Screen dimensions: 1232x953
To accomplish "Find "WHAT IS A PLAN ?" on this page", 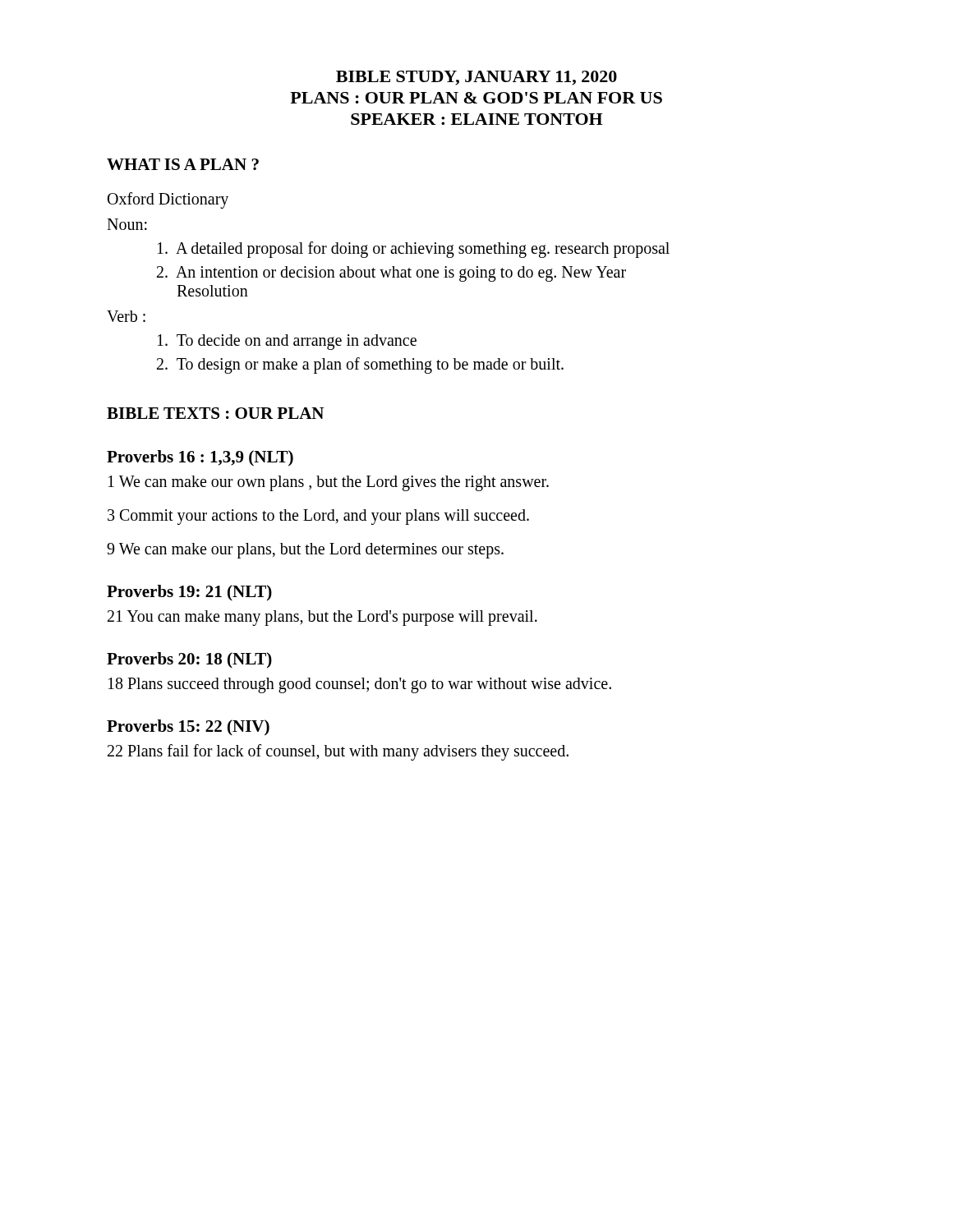I will pos(183,164).
